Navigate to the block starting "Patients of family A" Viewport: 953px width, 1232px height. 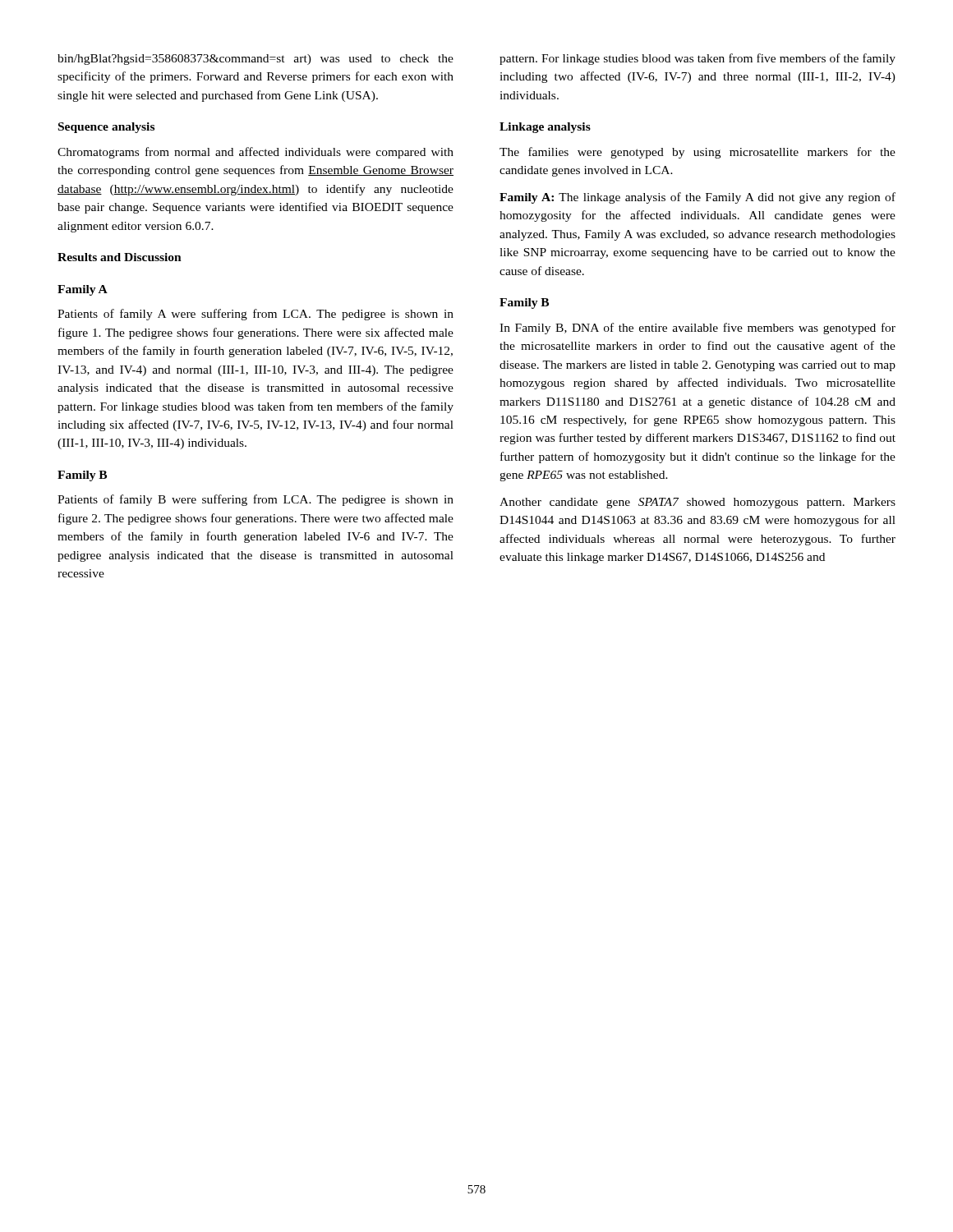(x=255, y=379)
